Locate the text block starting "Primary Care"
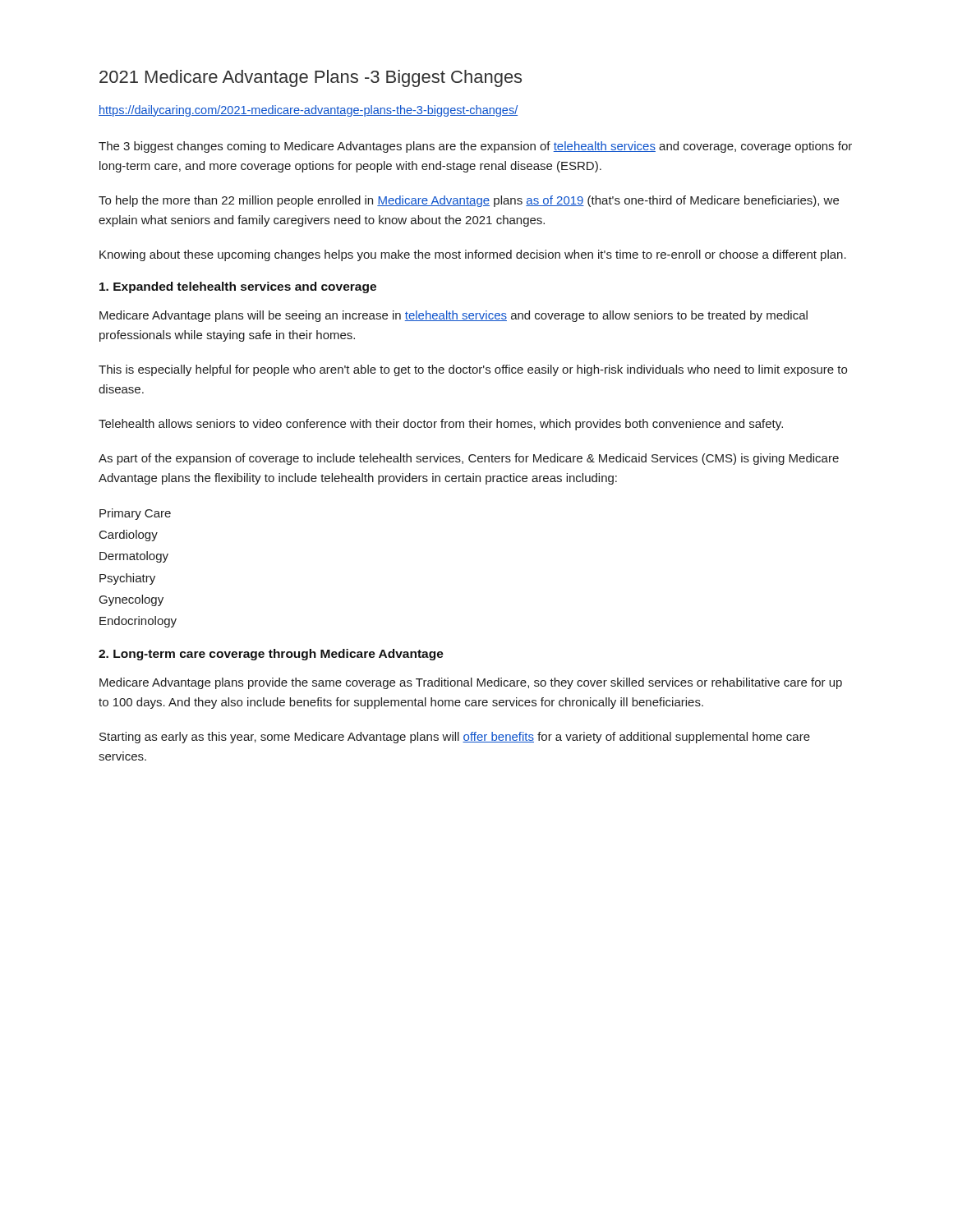953x1232 pixels. 135,513
